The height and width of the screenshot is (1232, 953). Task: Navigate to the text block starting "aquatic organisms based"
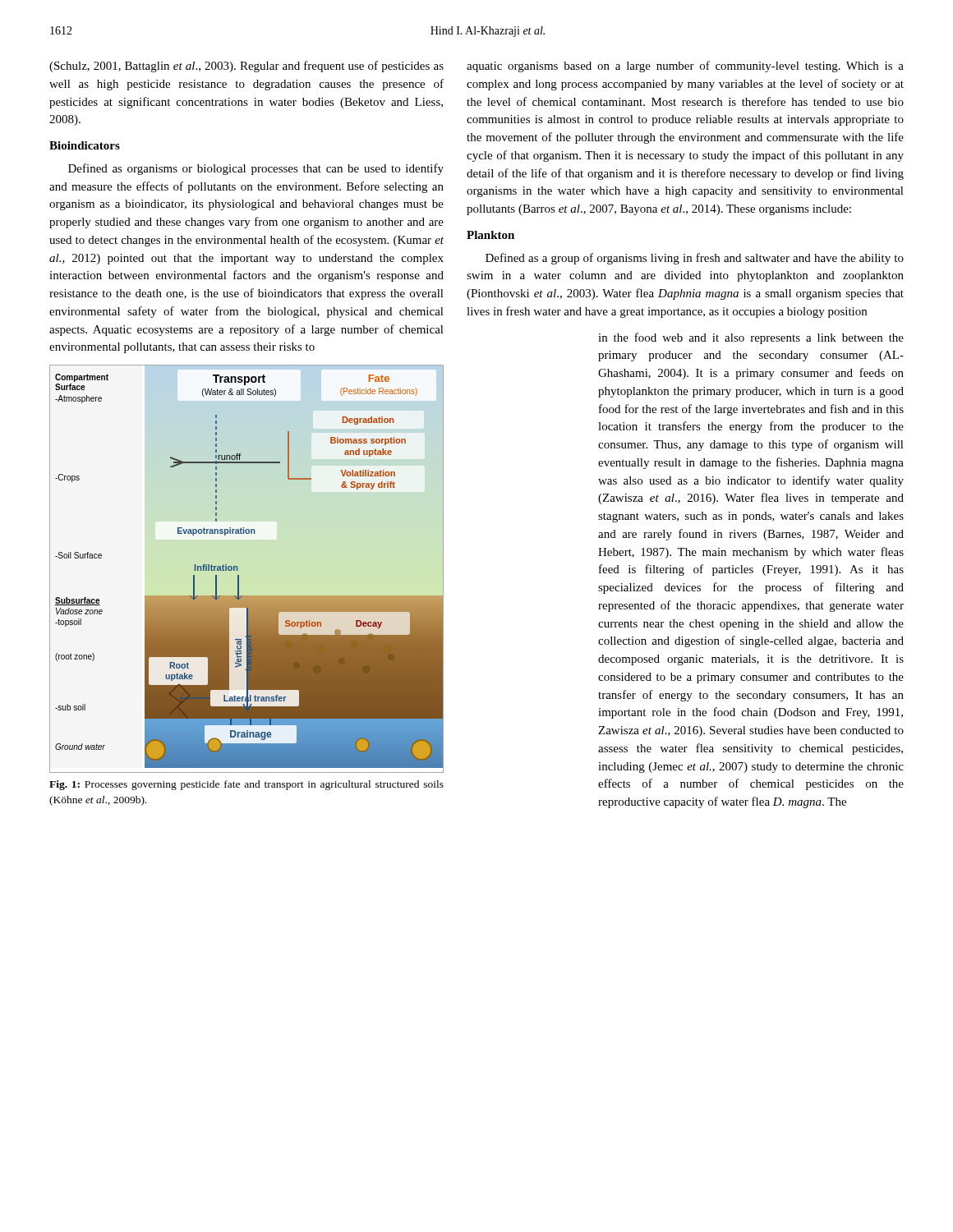point(685,137)
